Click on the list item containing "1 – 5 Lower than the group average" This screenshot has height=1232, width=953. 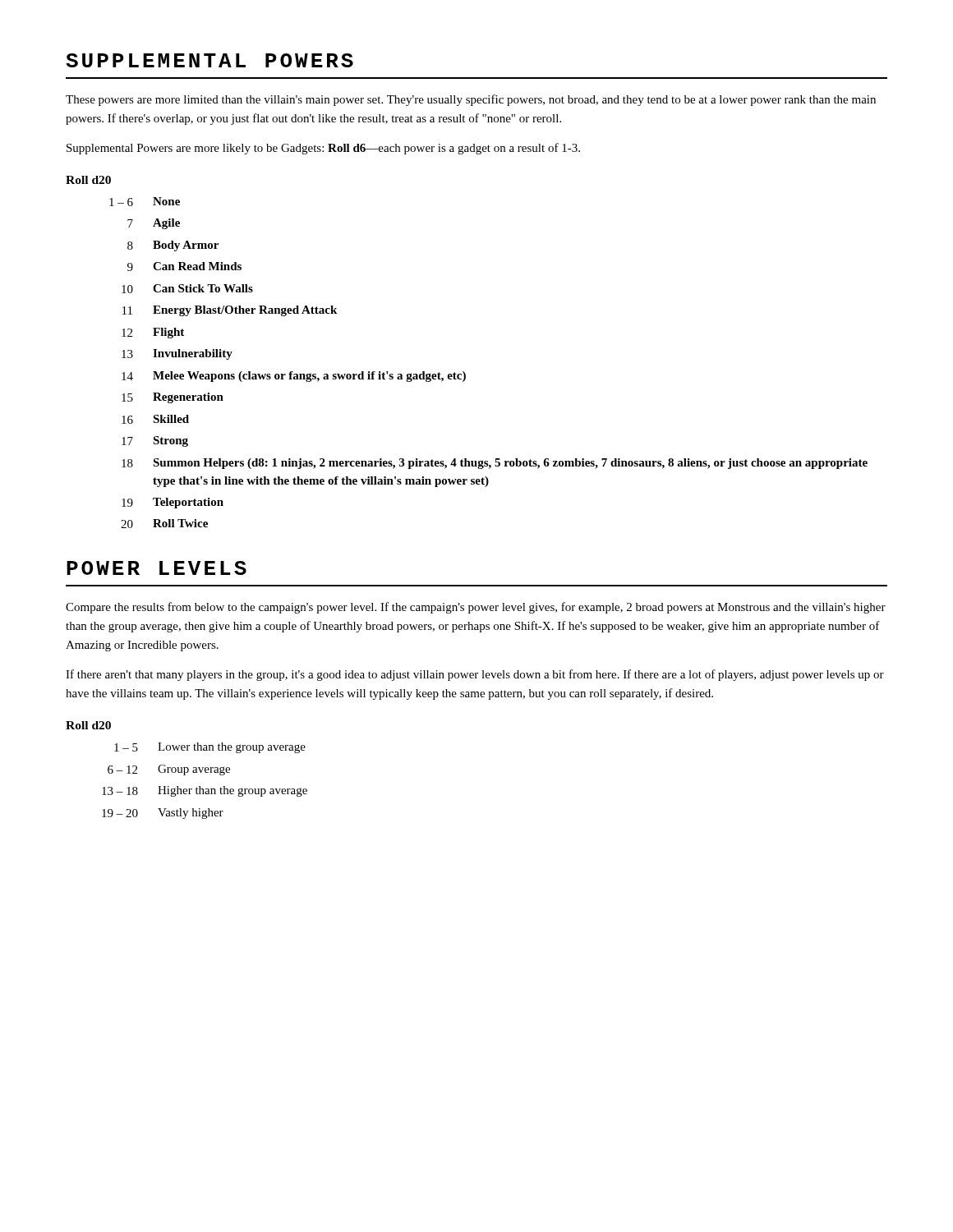pyautogui.click(x=210, y=748)
